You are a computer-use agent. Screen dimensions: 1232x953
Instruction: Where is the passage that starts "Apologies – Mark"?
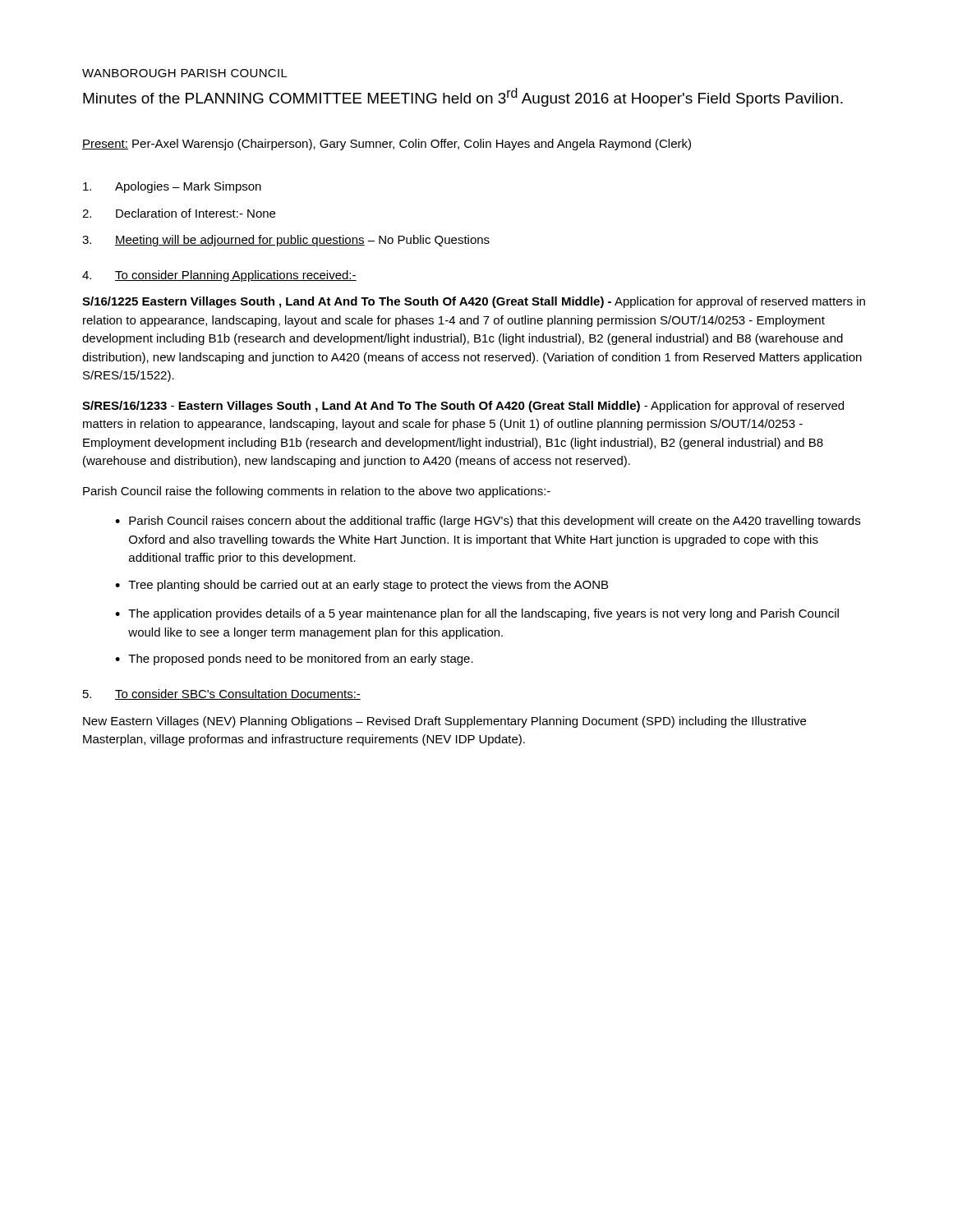(172, 187)
